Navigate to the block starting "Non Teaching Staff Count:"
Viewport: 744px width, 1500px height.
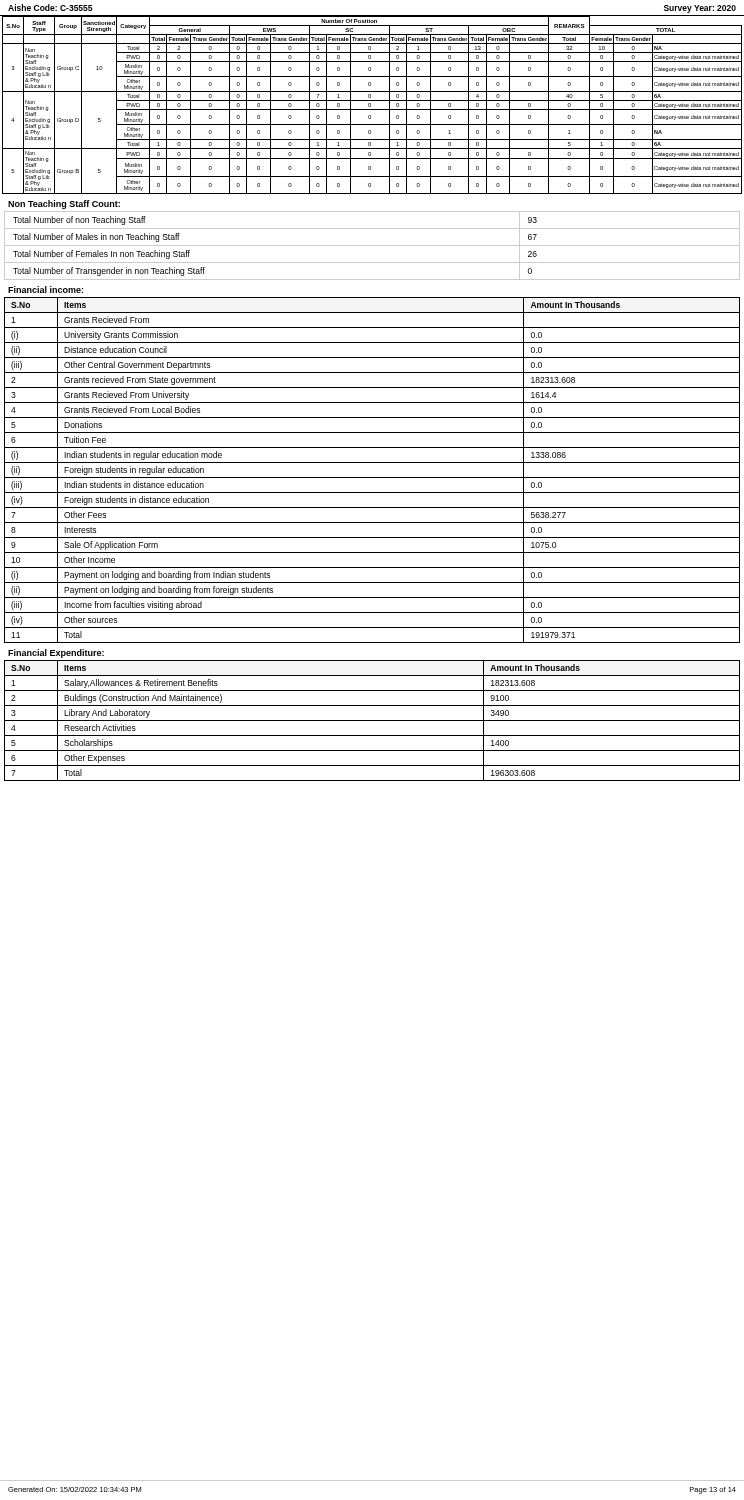tap(64, 204)
